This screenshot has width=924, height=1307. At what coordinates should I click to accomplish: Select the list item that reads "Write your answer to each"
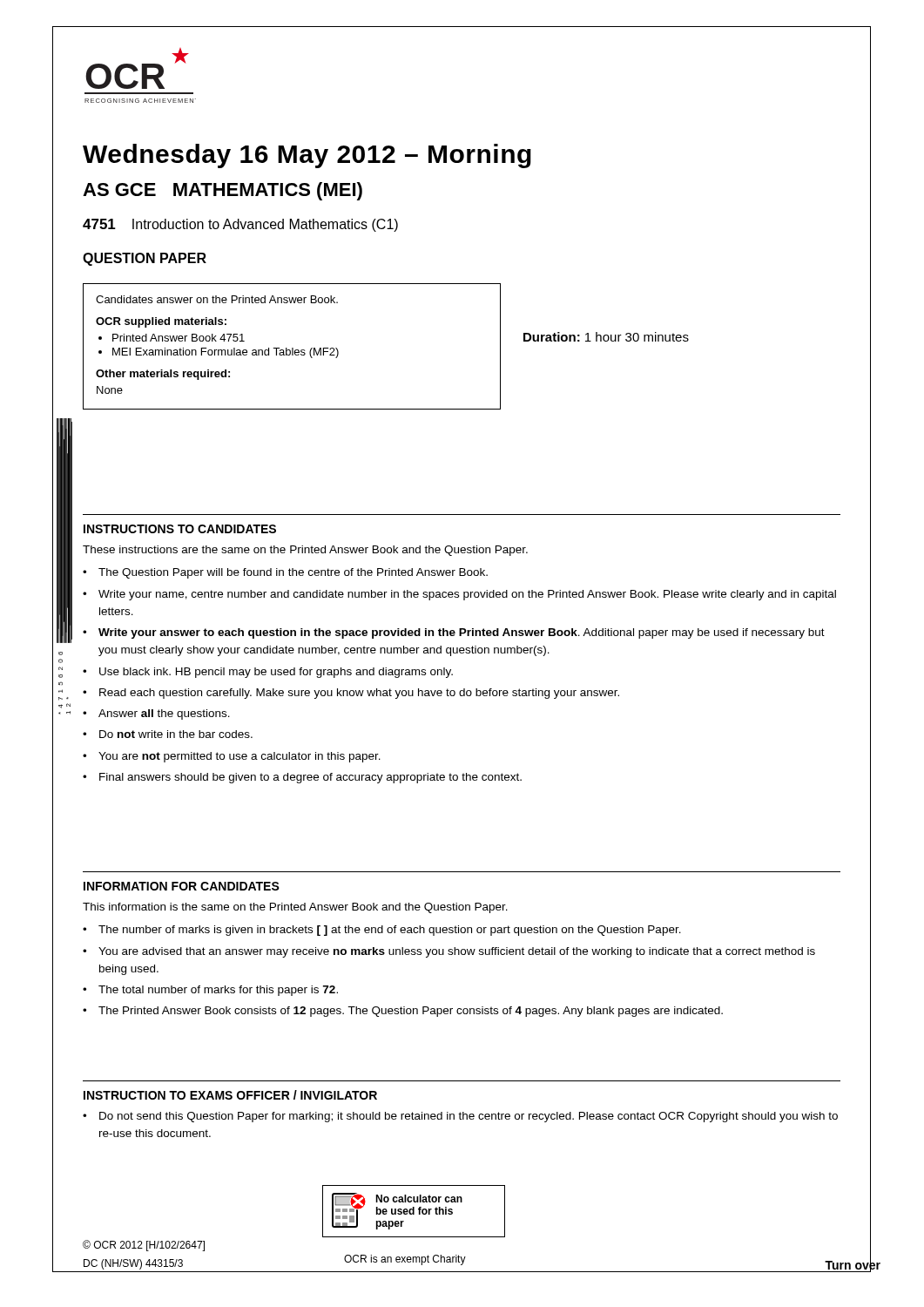coord(461,641)
